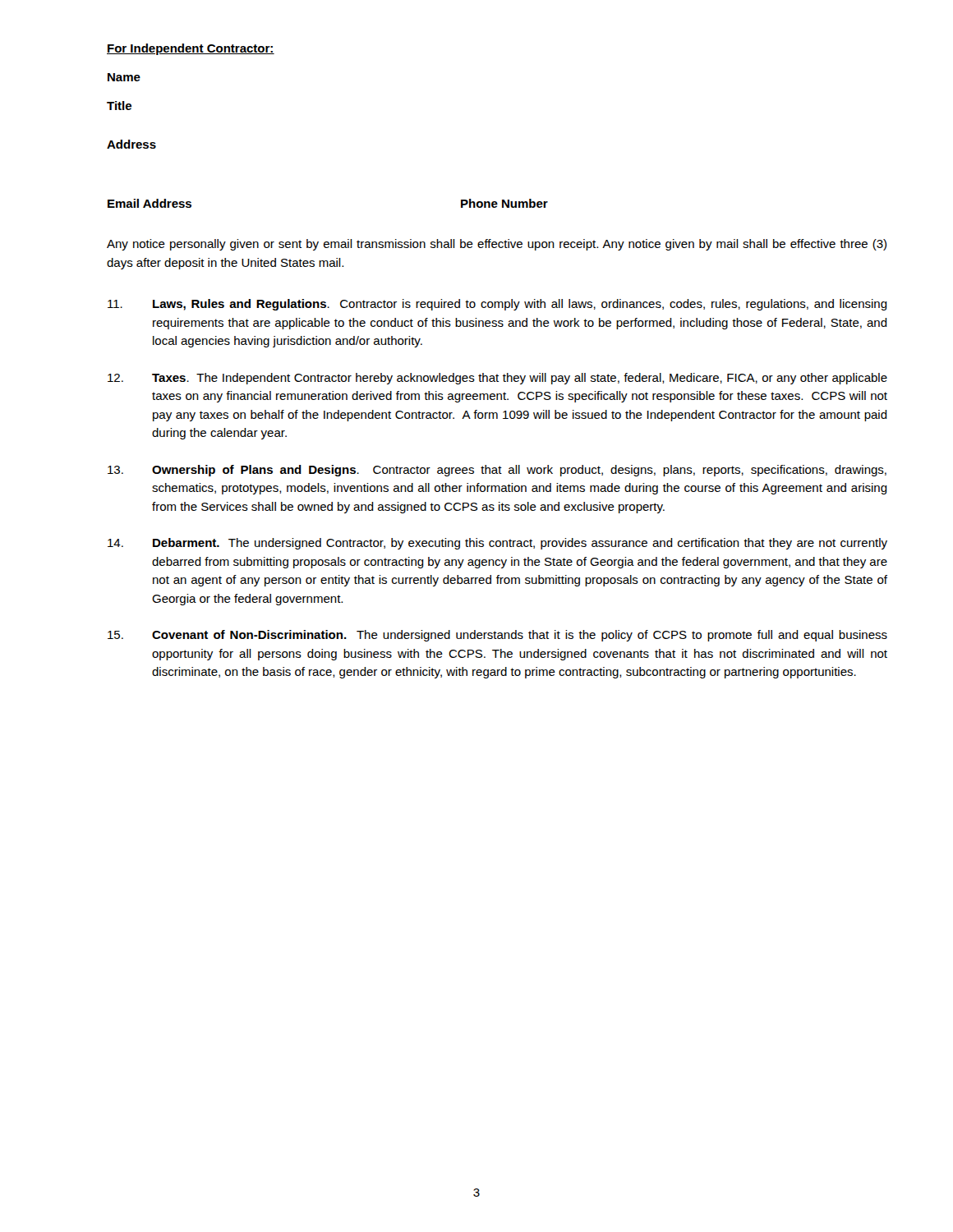Point to the block beginning "11. Laws, Rules and Regulations. Contractor is required"
Screen dimensions: 1232x953
coord(497,323)
